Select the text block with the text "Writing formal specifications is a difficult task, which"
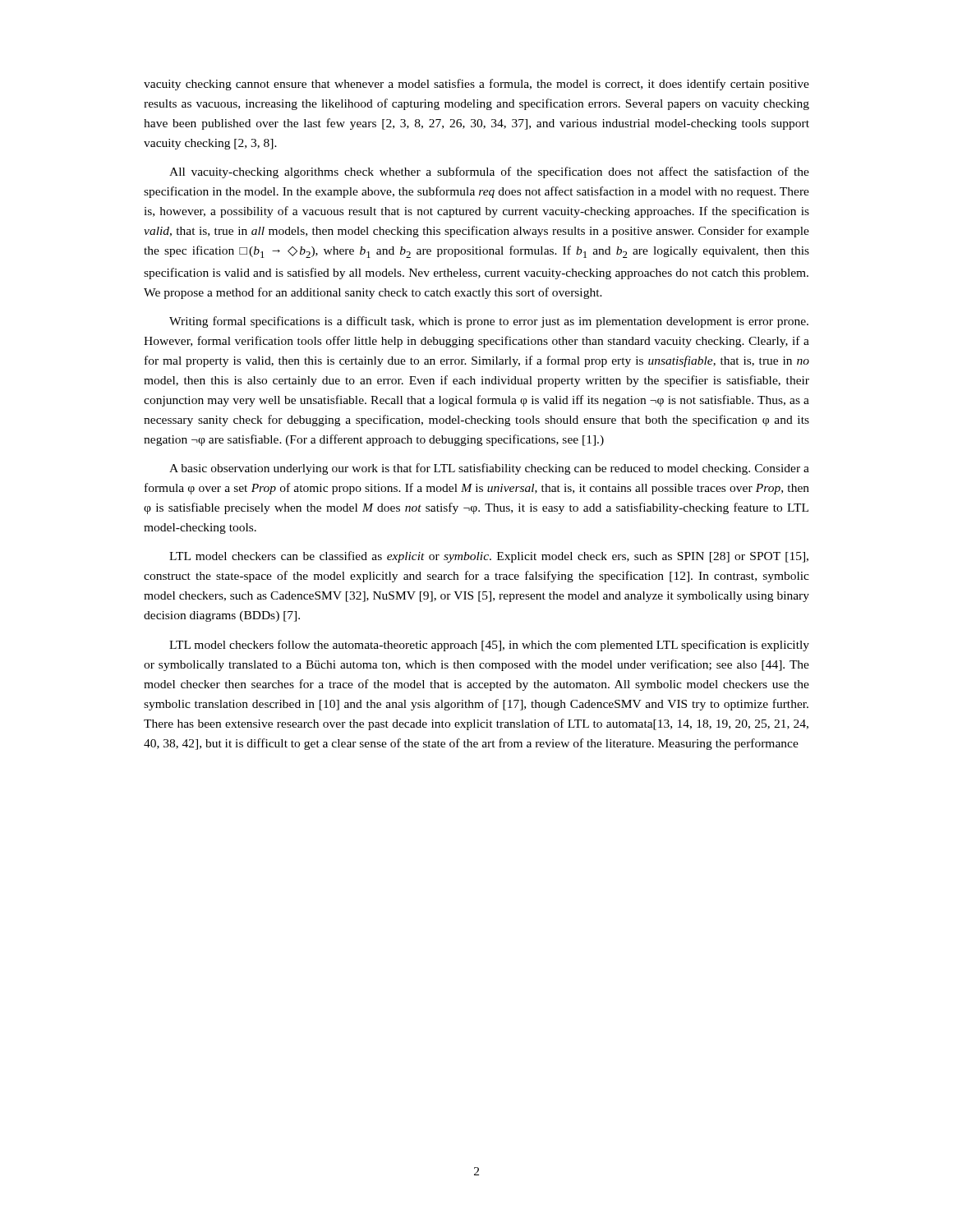 click(476, 380)
